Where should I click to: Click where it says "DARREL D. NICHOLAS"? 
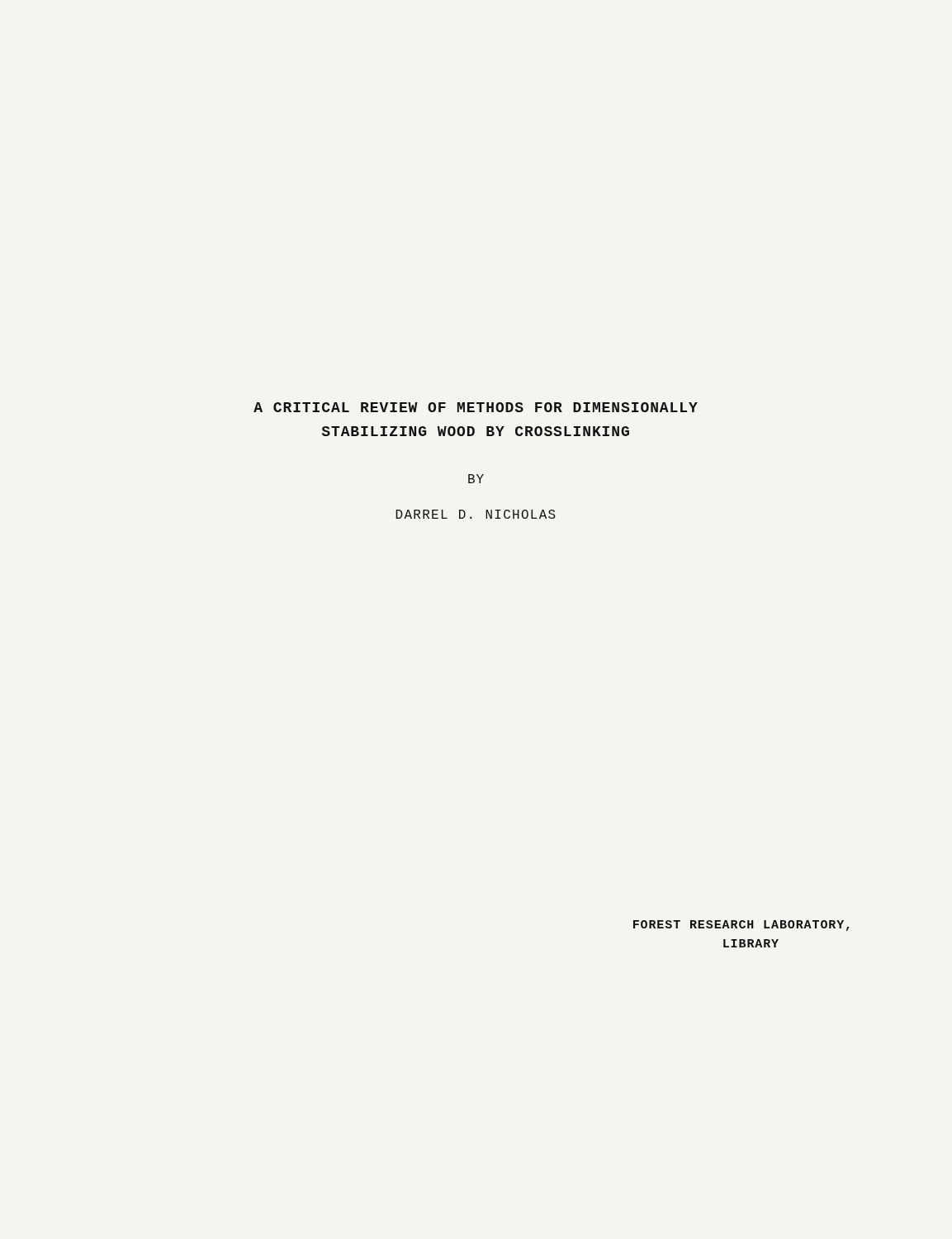pos(476,515)
